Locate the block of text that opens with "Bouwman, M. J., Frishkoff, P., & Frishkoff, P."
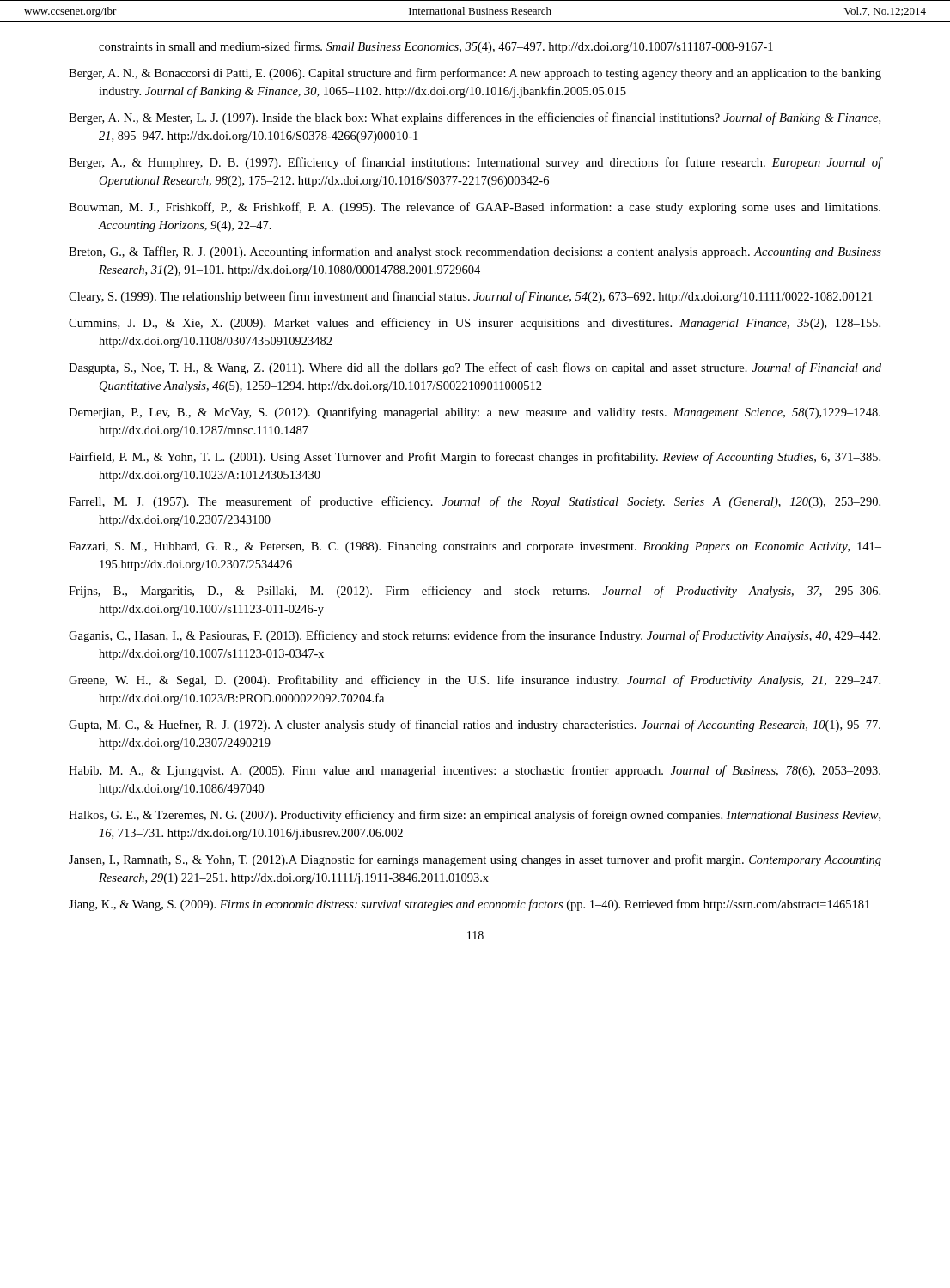950x1288 pixels. pos(475,216)
